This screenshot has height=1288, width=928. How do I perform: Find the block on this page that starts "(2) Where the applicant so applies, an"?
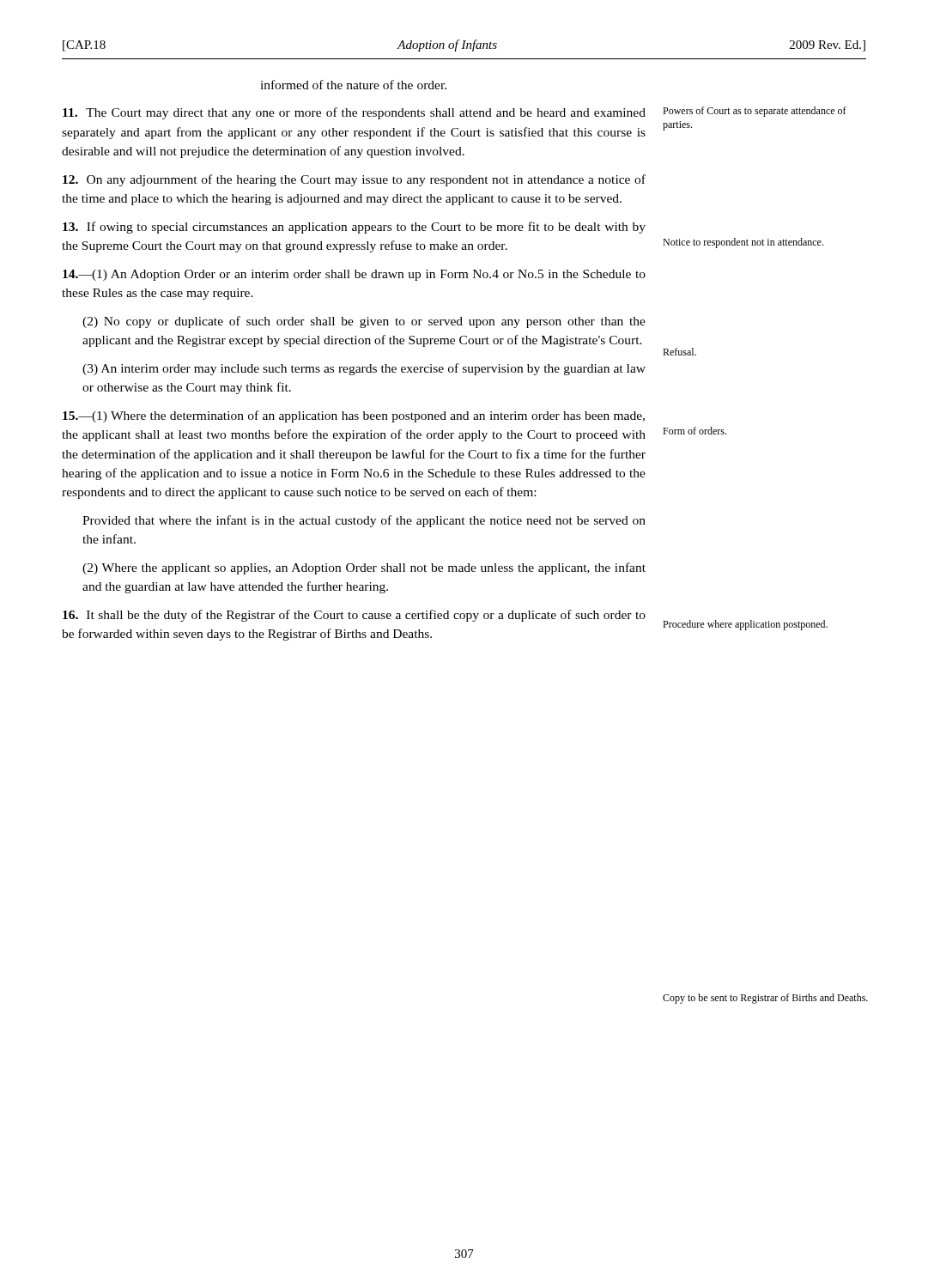tap(364, 577)
